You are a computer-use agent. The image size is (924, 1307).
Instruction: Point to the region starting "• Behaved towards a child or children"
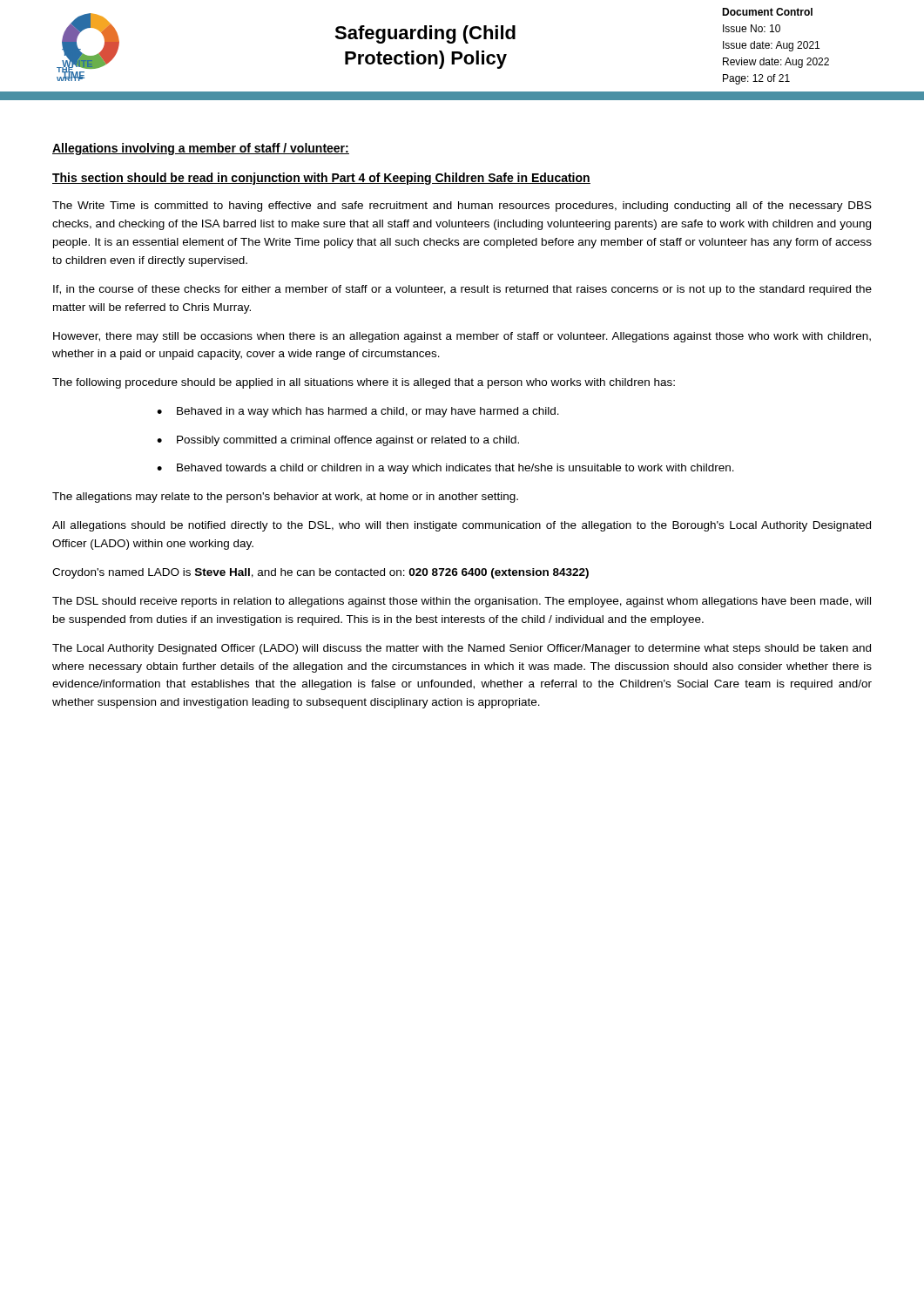tap(514, 469)
